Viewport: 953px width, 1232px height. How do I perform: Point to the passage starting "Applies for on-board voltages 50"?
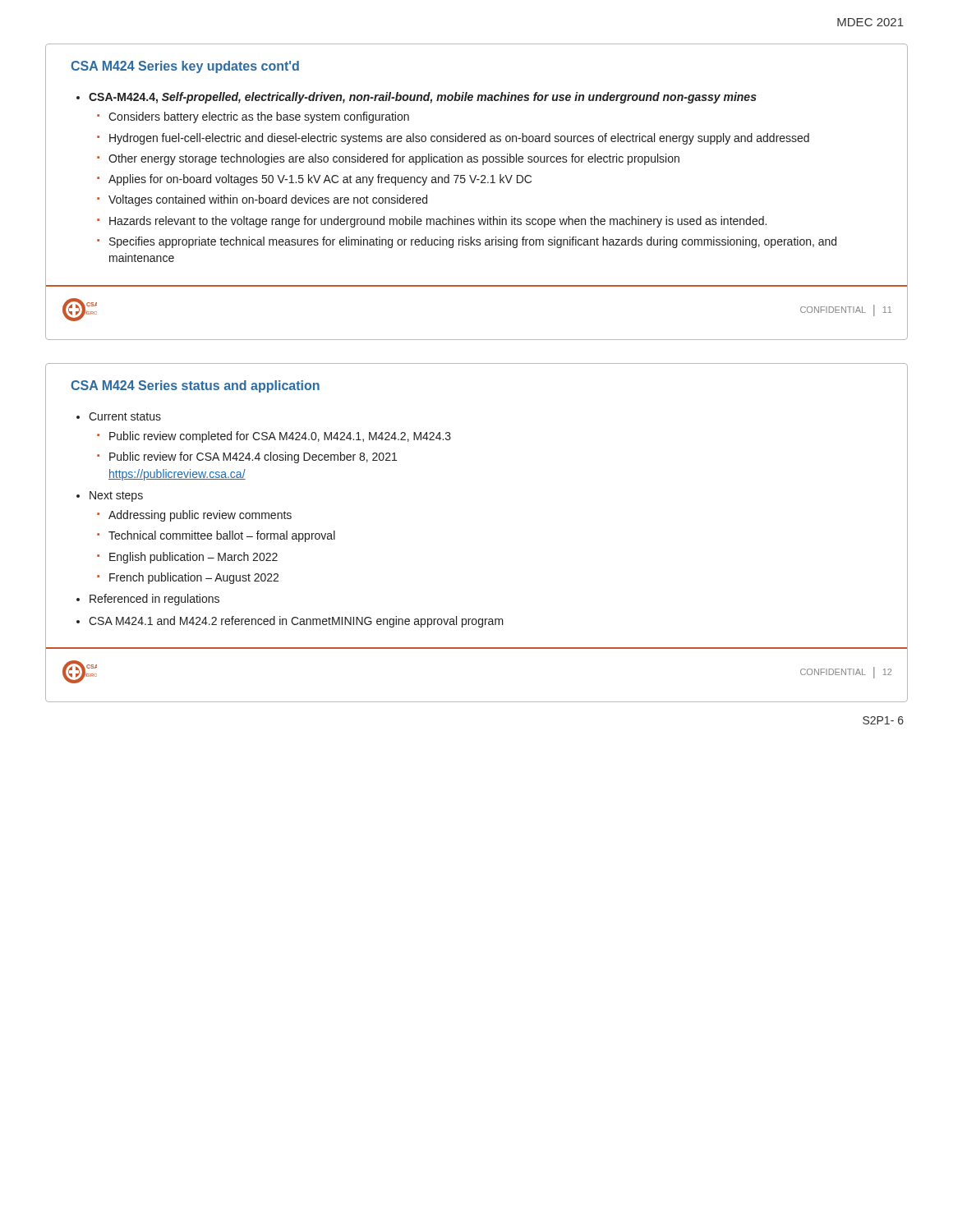pos(320,179)
